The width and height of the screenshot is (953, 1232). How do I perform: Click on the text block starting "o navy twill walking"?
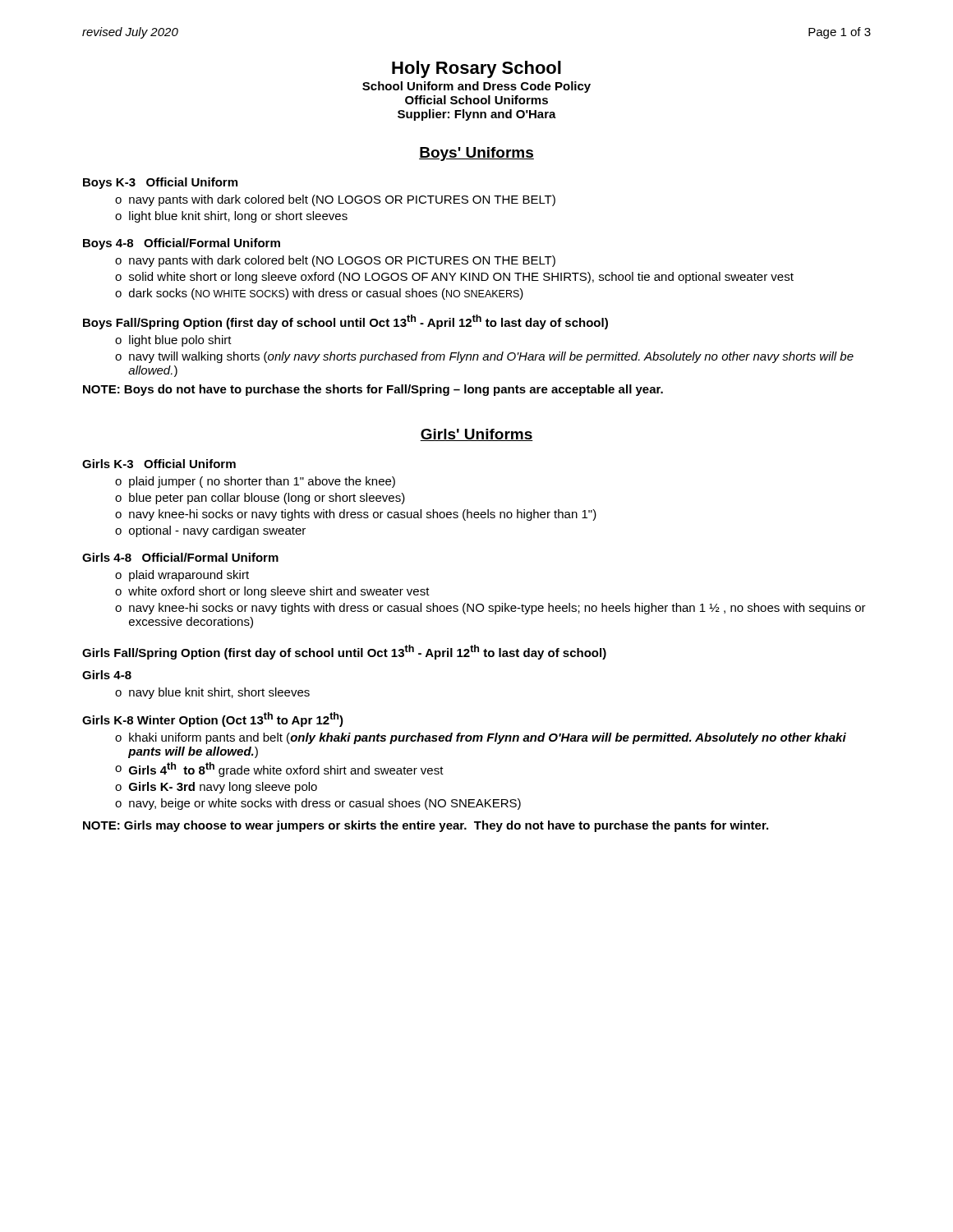click(493, 363)
